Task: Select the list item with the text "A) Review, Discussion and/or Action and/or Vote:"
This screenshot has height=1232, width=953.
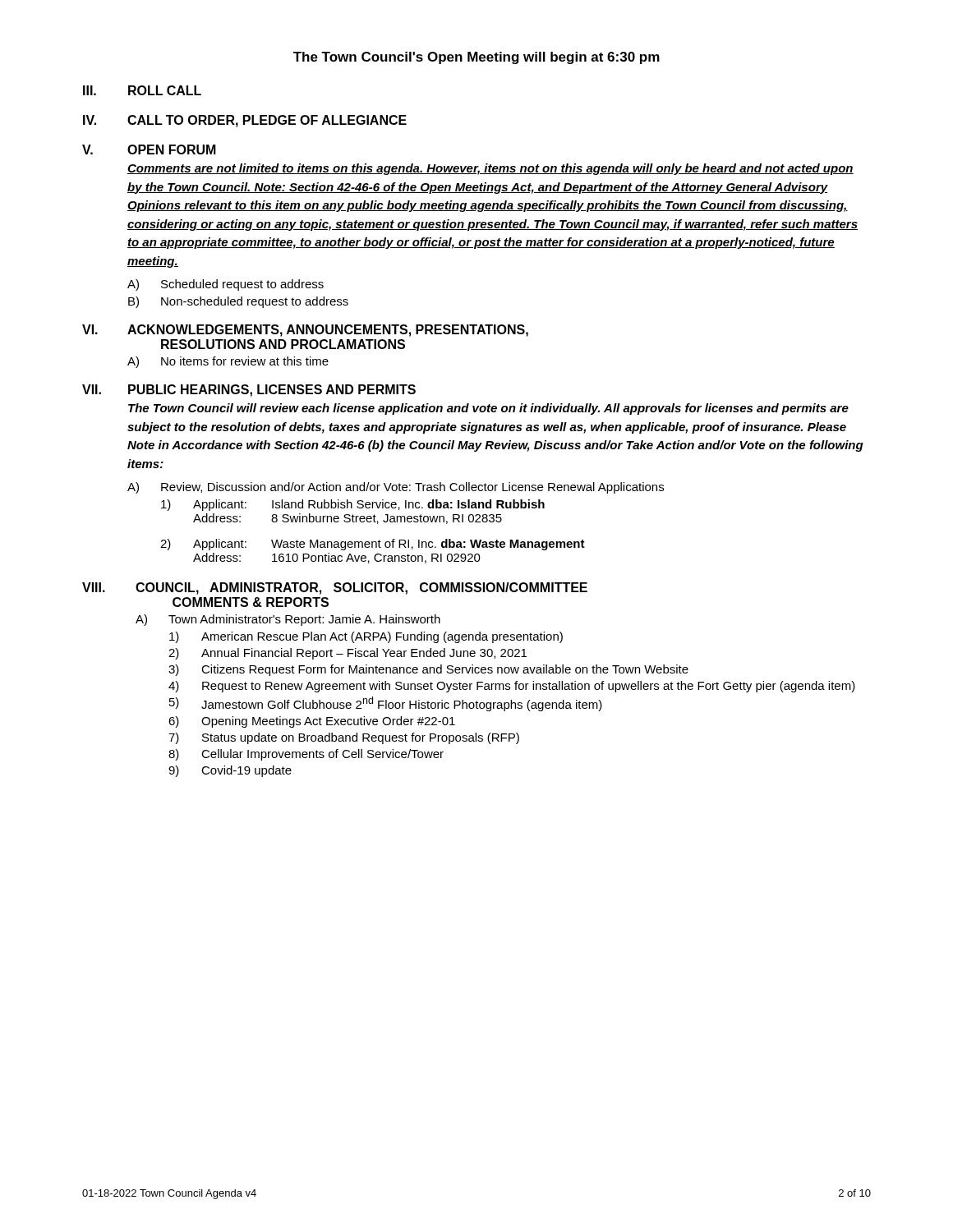Action: tap(499, 487)
